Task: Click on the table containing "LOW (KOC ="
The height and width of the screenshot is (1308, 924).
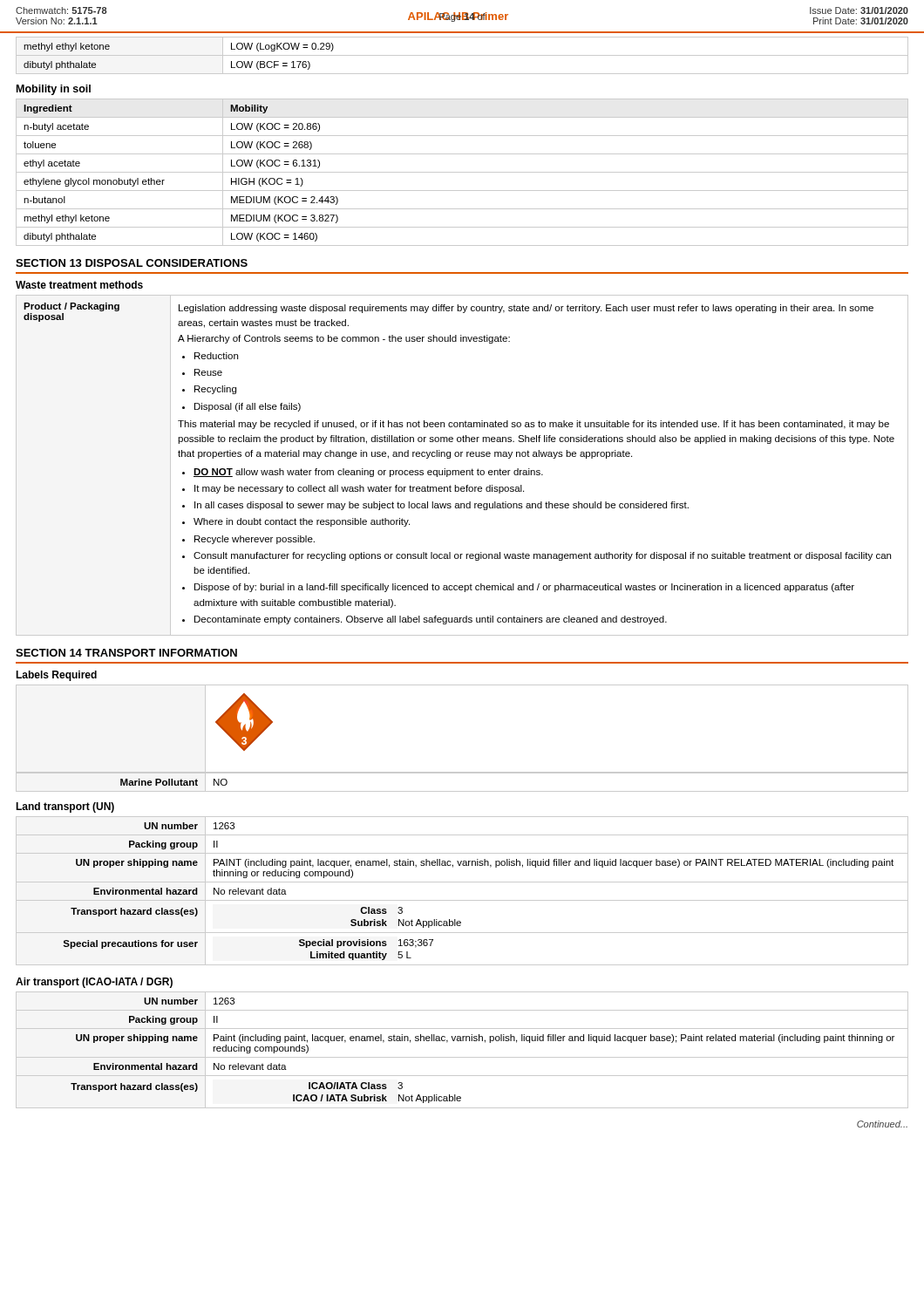Action: pos(462,172)
